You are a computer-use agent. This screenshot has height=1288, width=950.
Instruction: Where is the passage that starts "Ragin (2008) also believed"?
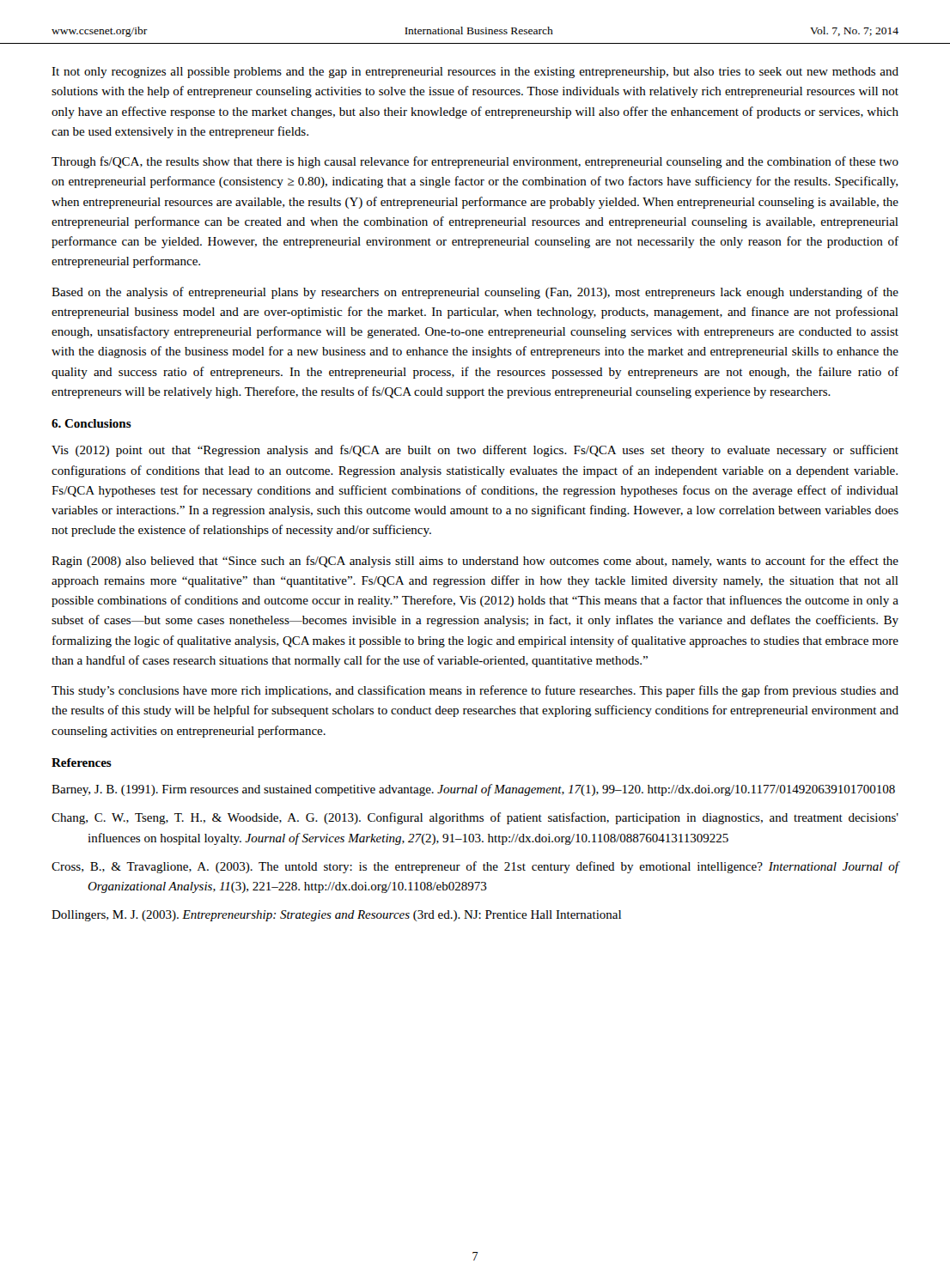pos(475,611)
